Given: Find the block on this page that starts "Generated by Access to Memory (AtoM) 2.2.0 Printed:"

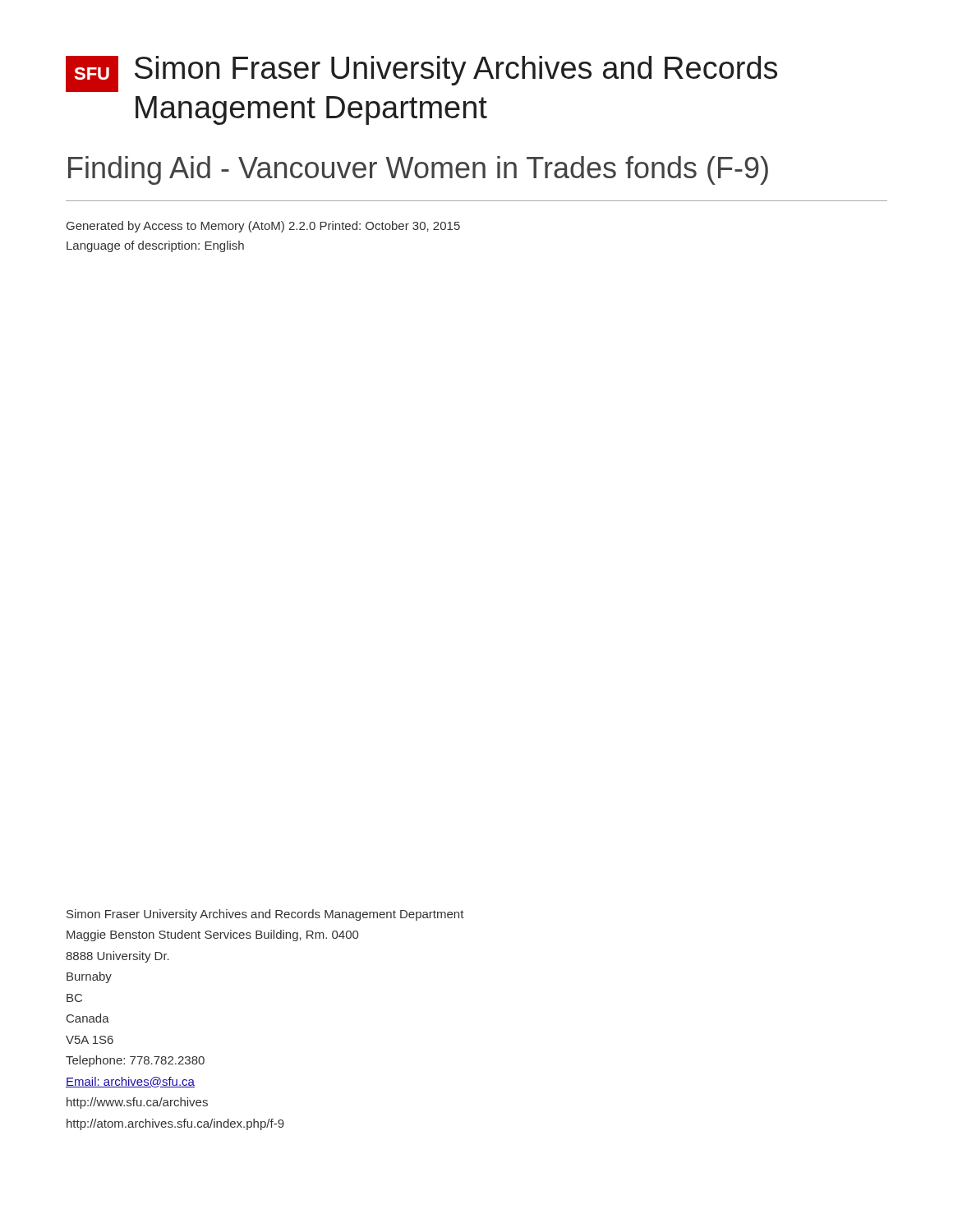Looking at the screenshot, I should (263, 235).
